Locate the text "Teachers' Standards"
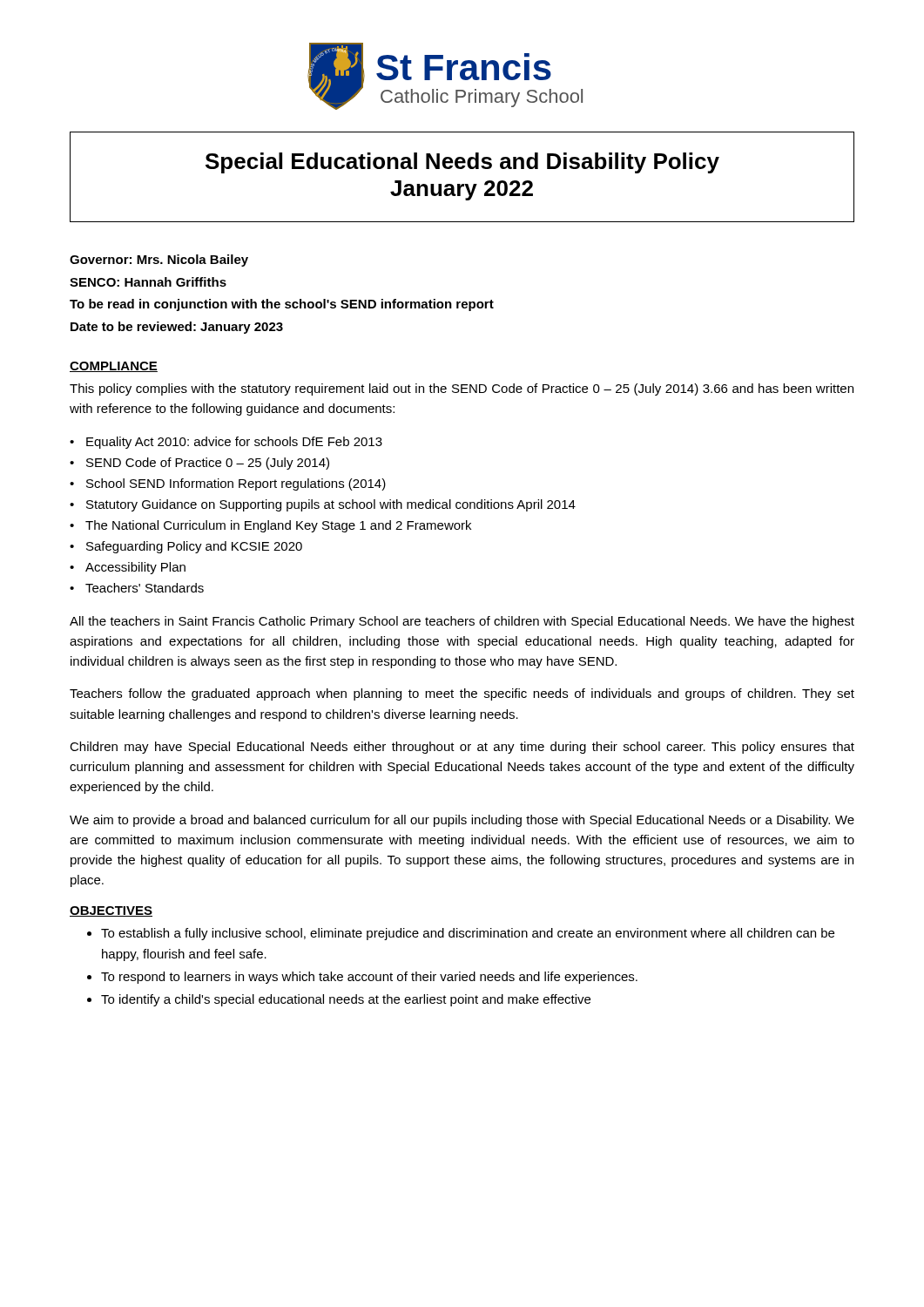 coord(145,587)
